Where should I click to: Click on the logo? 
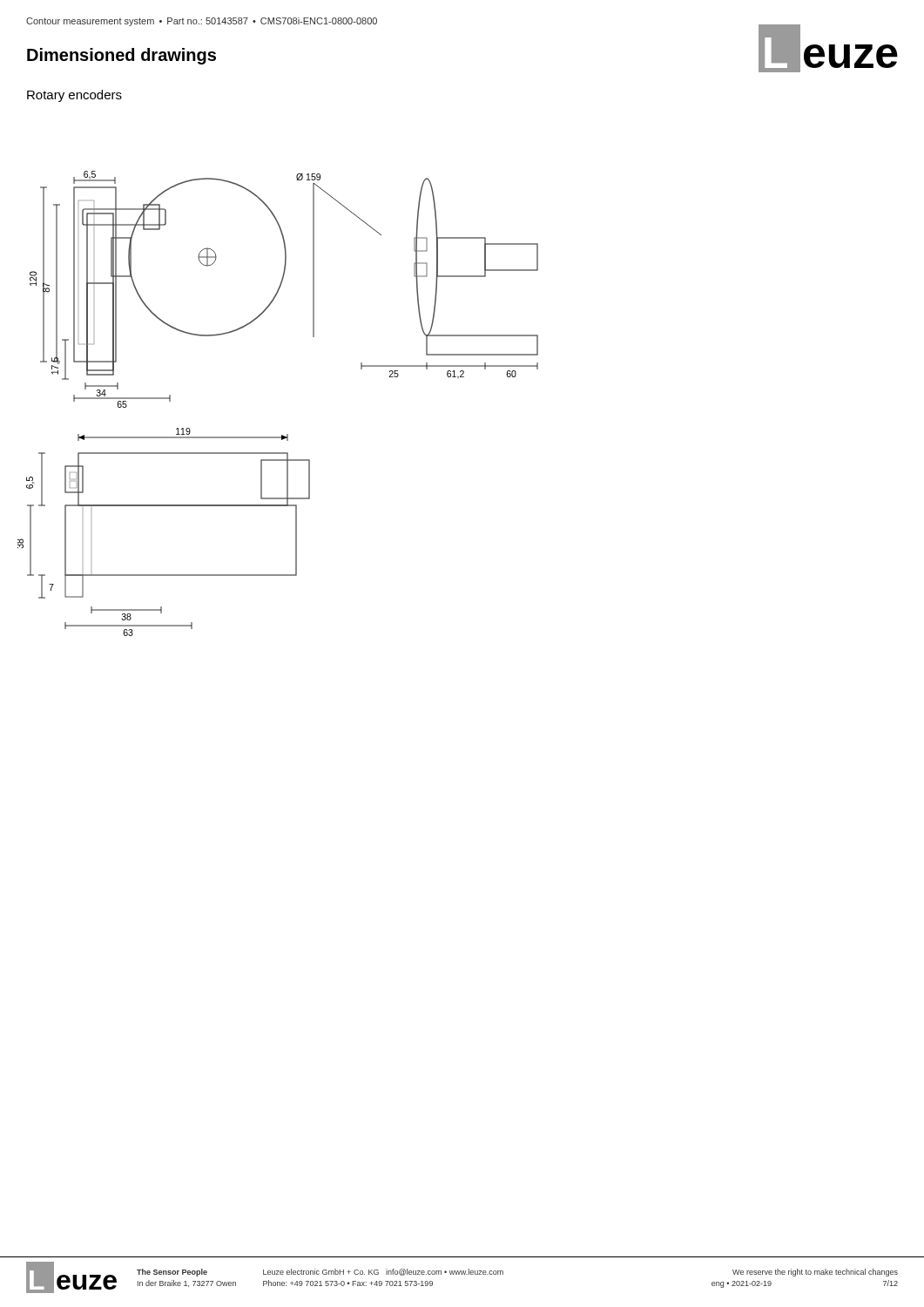pyautogui.click(x=828, y=52)
